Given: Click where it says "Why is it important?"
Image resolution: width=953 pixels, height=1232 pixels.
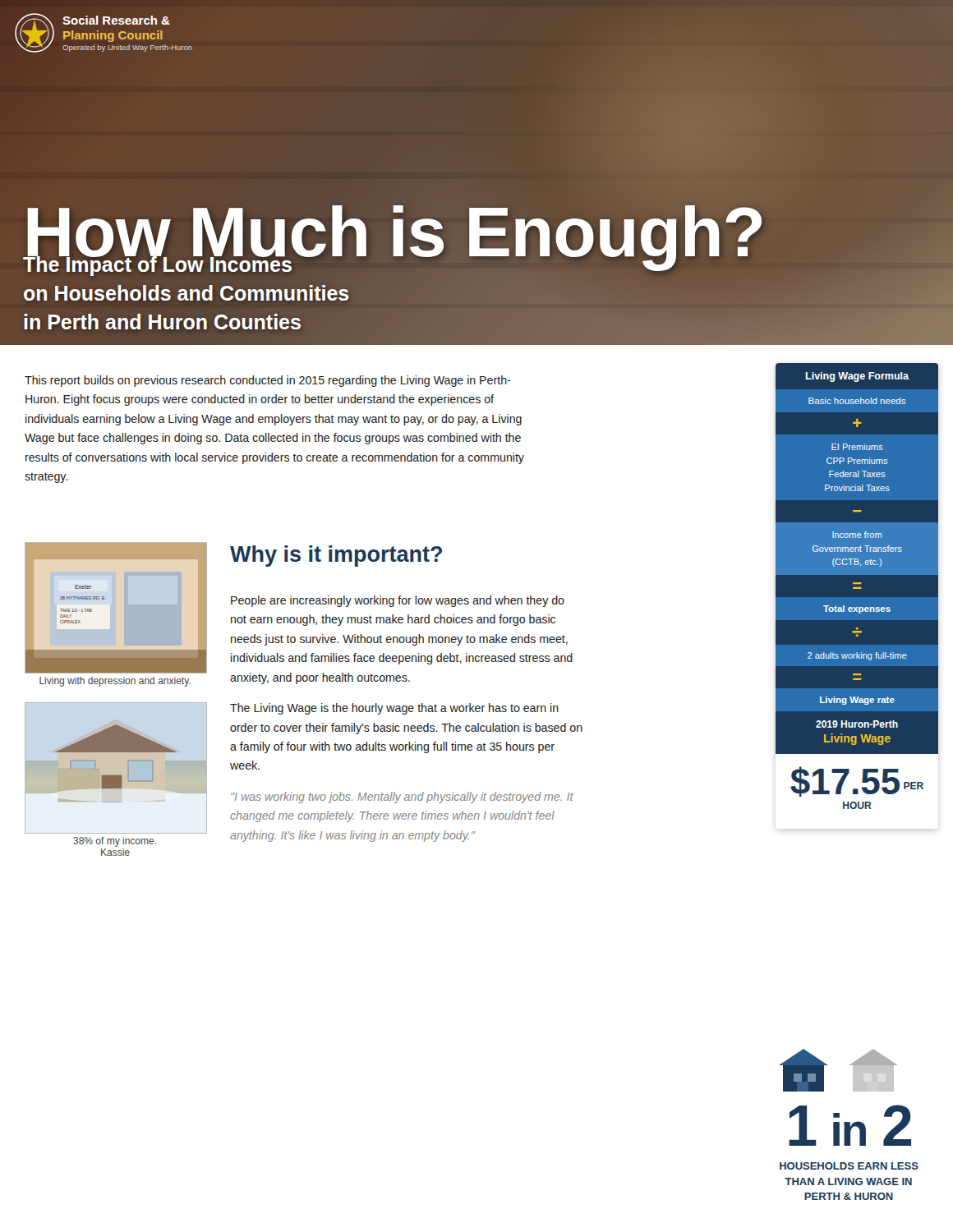Looking at the screenshot, I should click(407, 555).
